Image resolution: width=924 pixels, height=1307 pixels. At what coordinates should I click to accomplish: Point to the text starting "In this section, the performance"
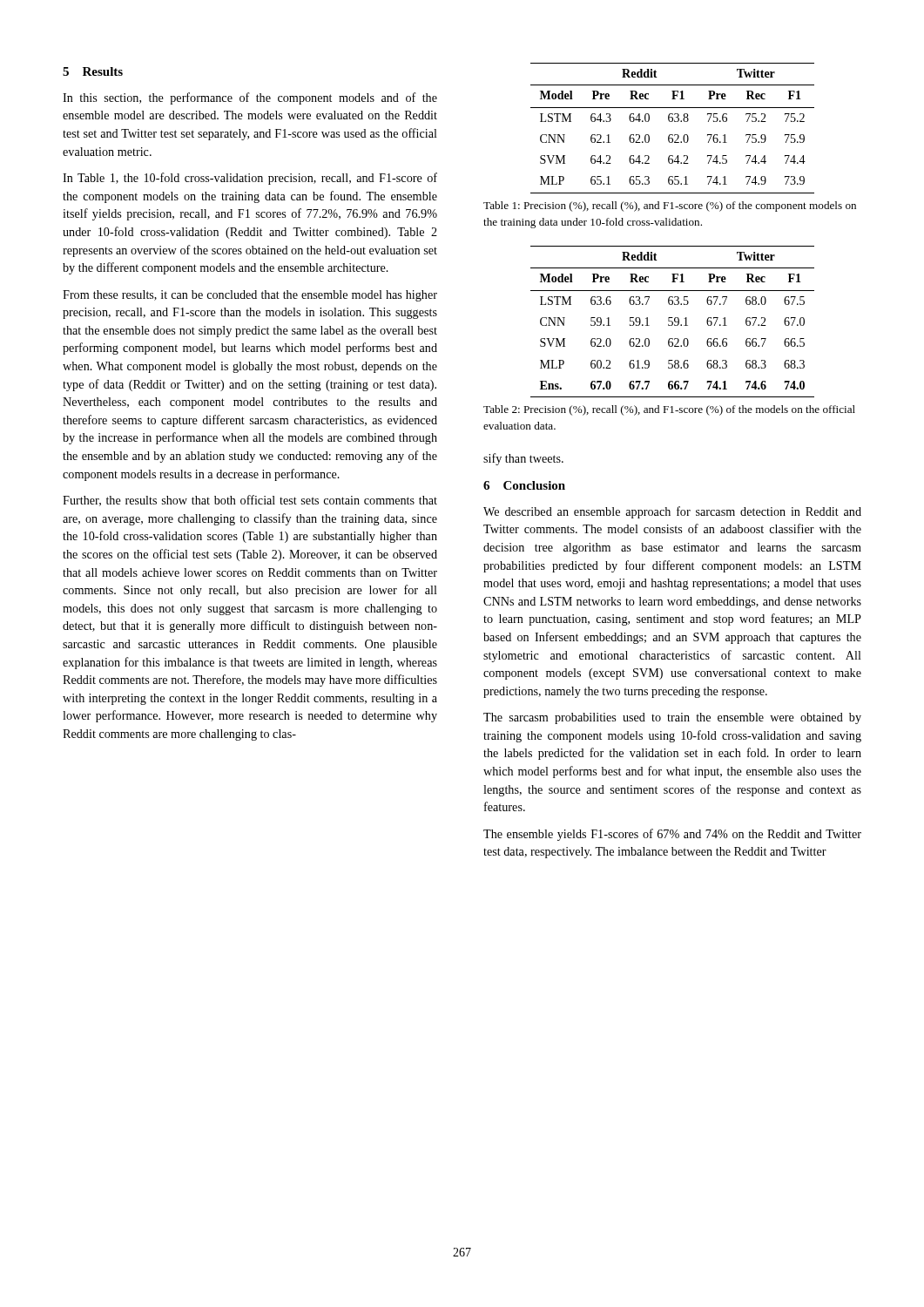pyautogui.click(x=250, y=124)
